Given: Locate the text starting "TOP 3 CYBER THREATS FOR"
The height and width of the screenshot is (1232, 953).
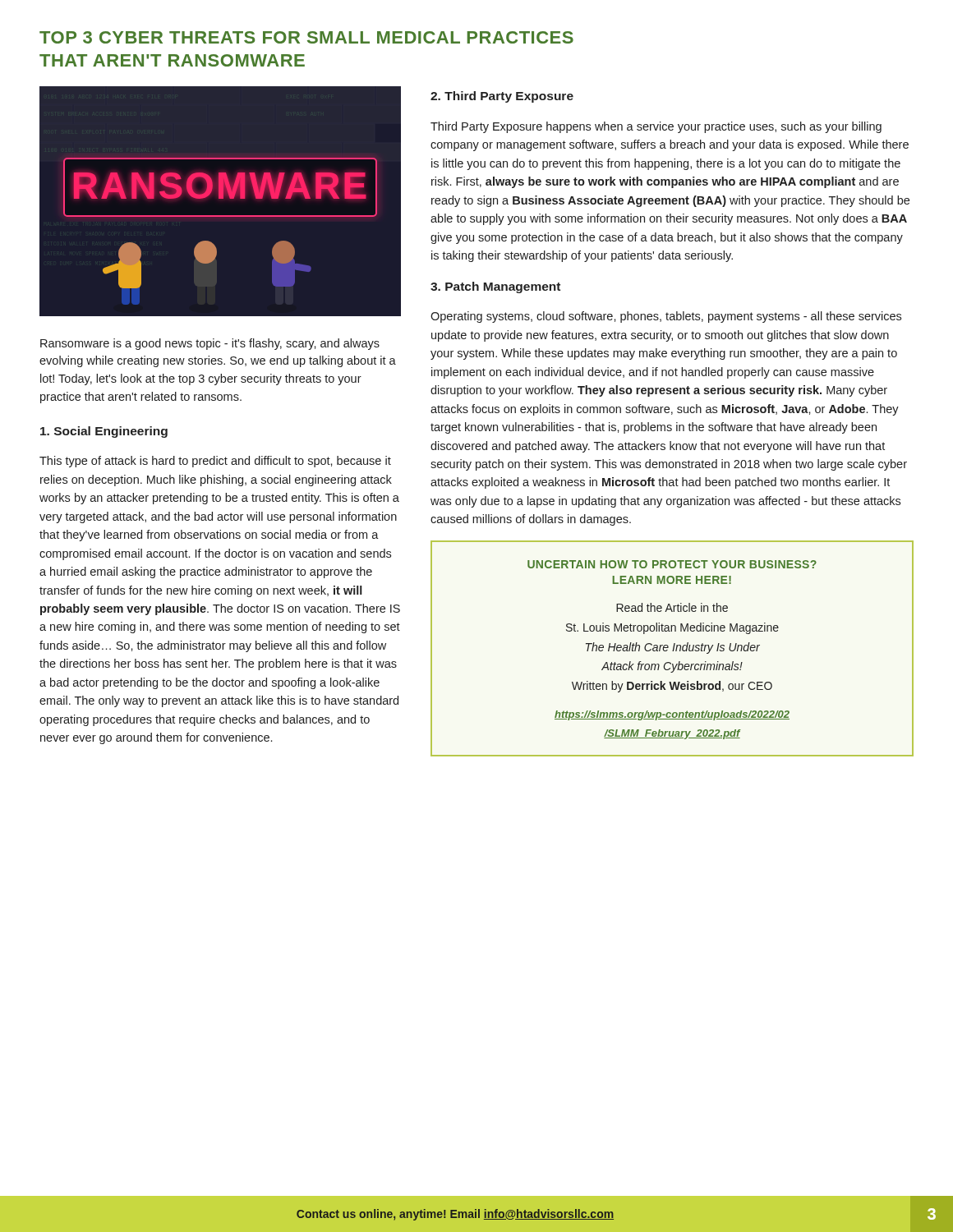Looking at the screenshot, I should tap(476, 49).
